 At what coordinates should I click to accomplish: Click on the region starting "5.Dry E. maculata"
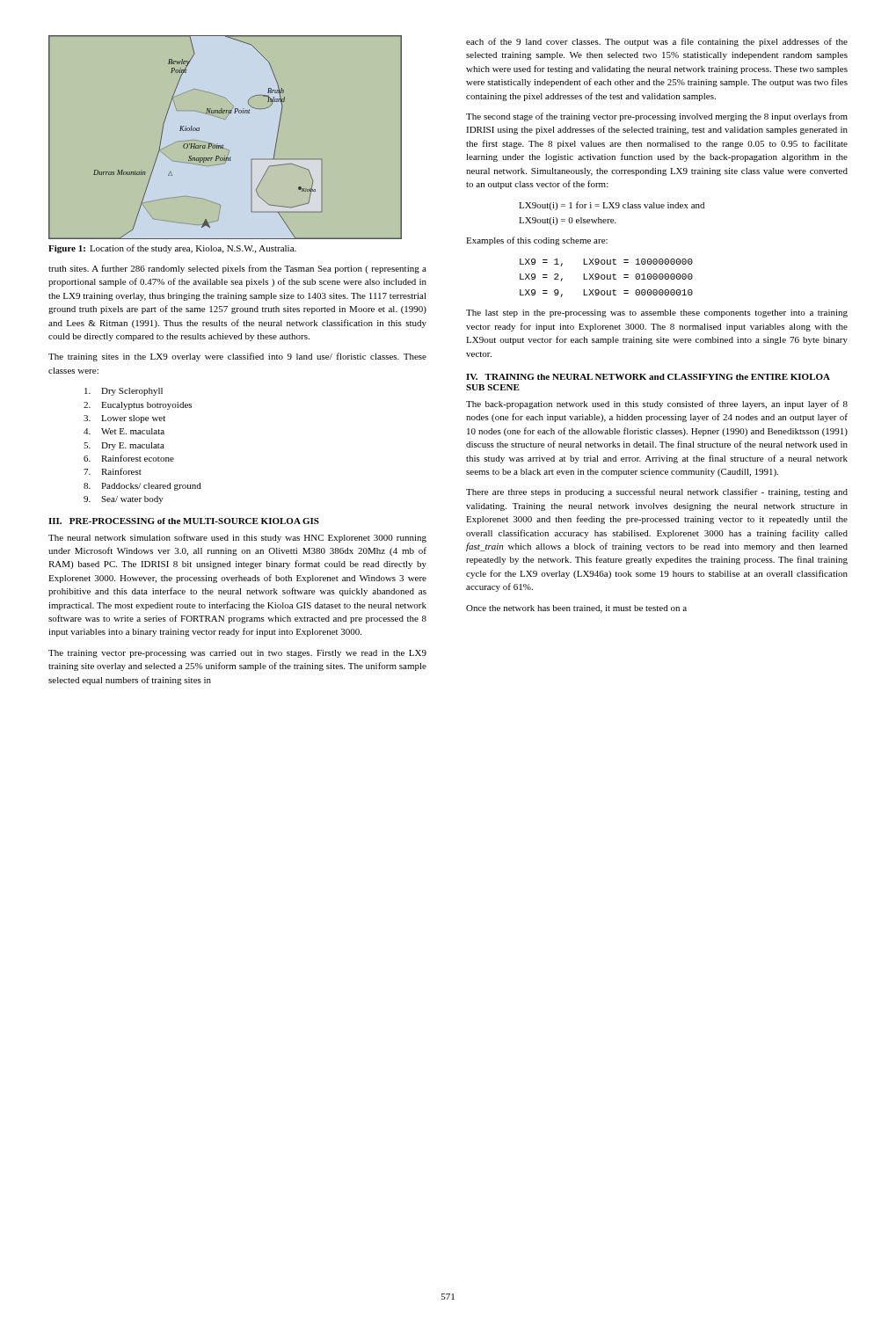point(124,445)
